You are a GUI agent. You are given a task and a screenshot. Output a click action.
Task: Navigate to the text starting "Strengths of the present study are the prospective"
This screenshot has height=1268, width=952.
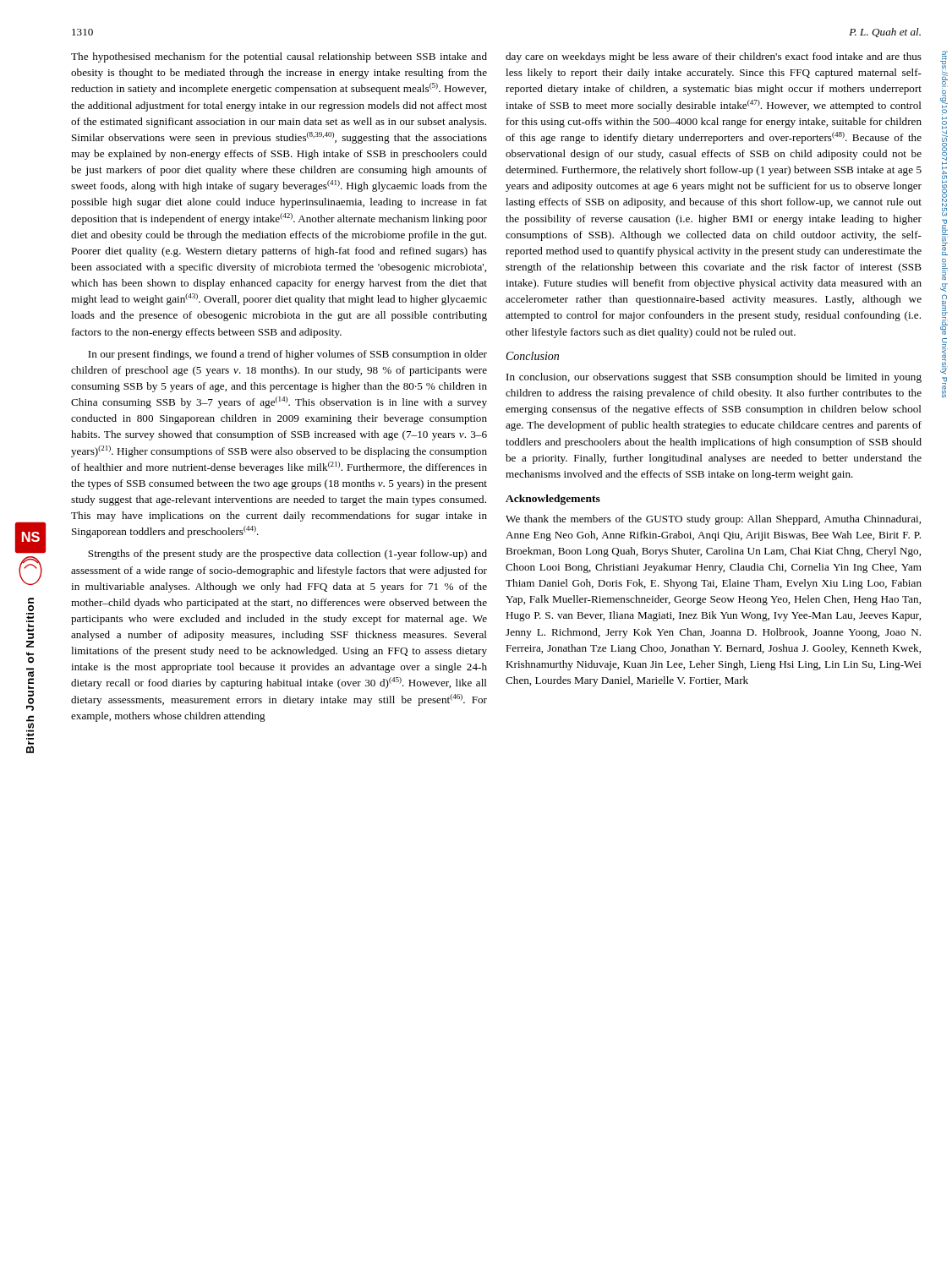(x=279, y=635)
